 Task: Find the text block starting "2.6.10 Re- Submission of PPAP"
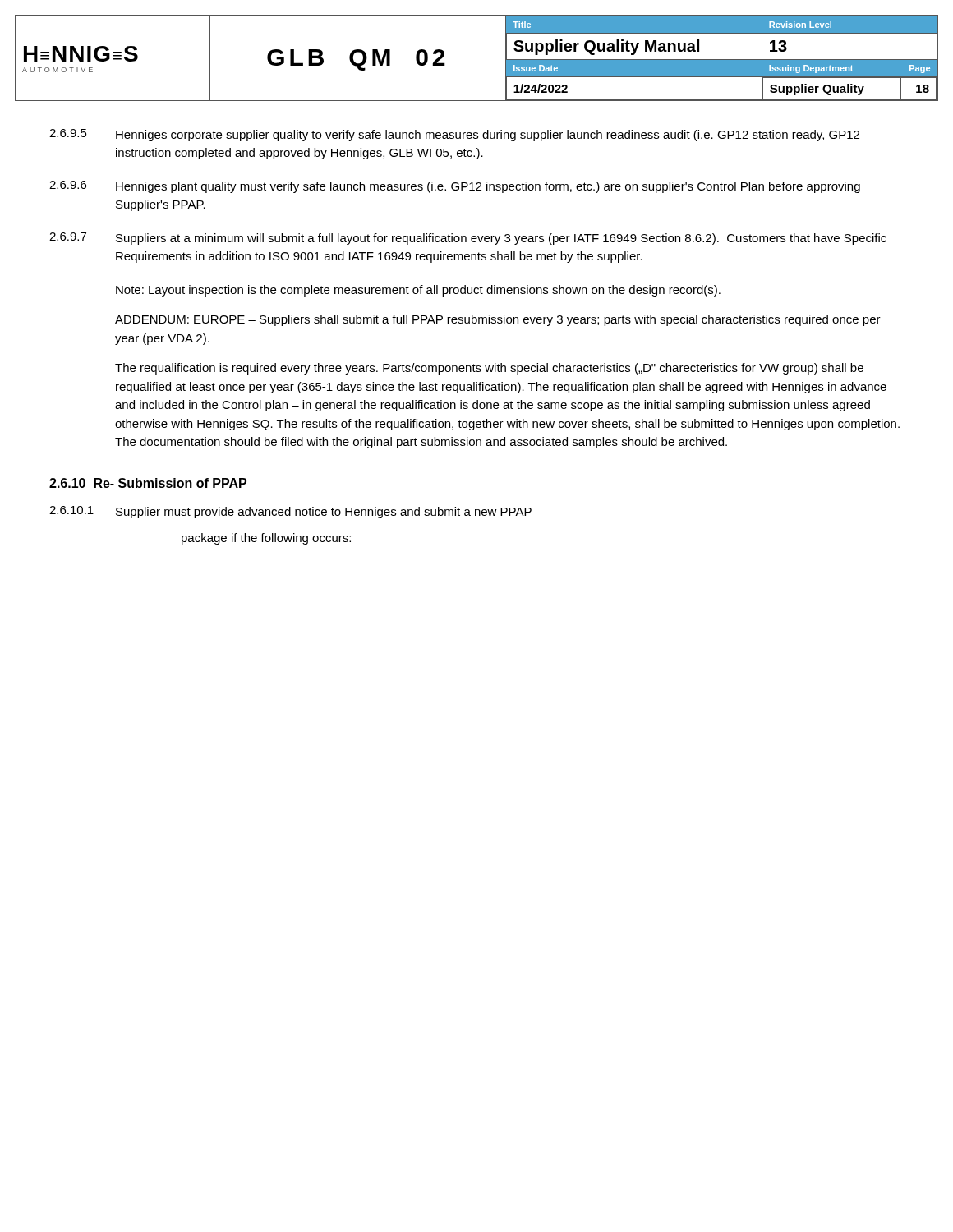click(148, 483)
